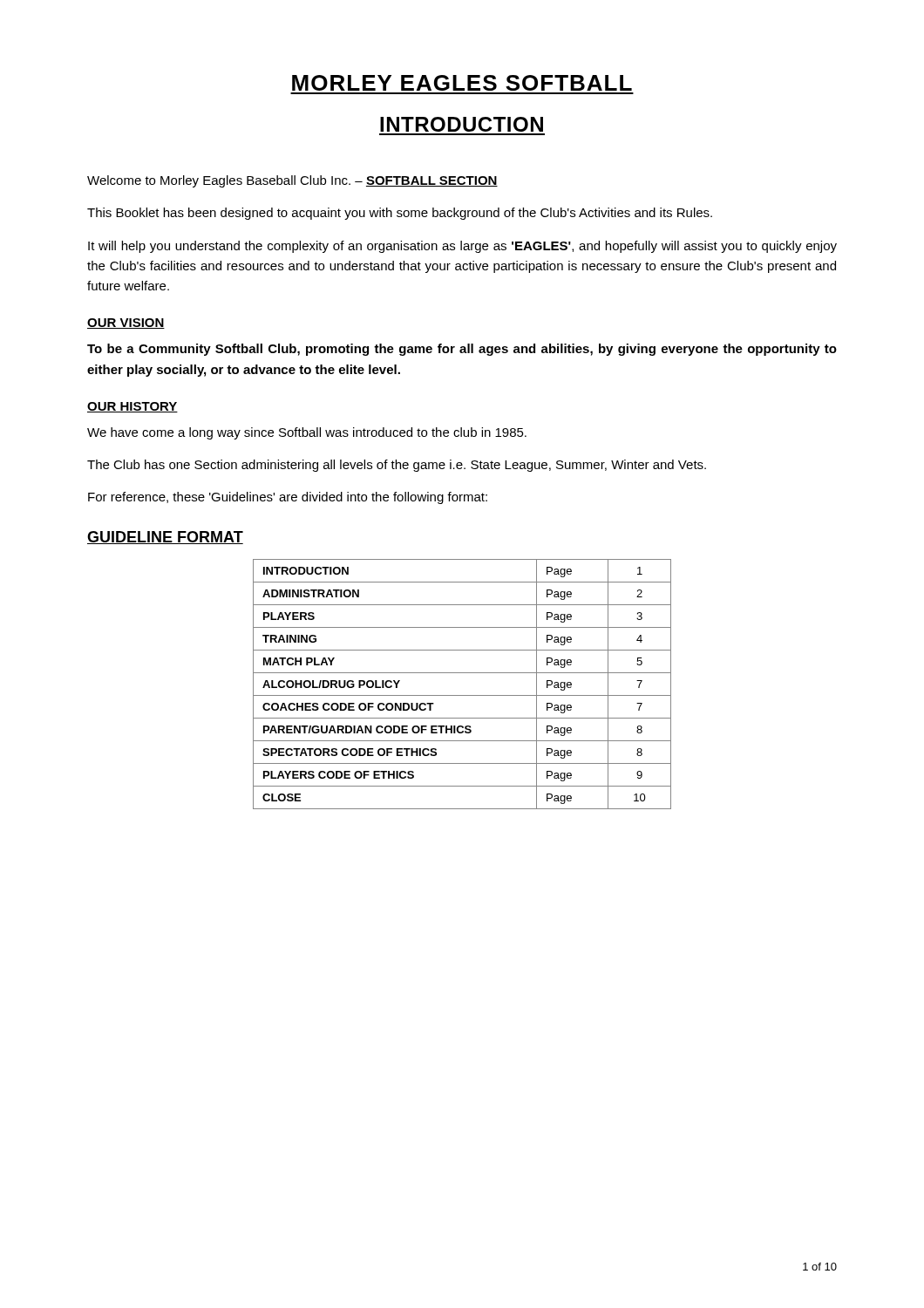Point to the block beginning "Welcome to Morley Eagles Baseball"
Viewport: 924px width, 1308px height.
coord(292,180)
